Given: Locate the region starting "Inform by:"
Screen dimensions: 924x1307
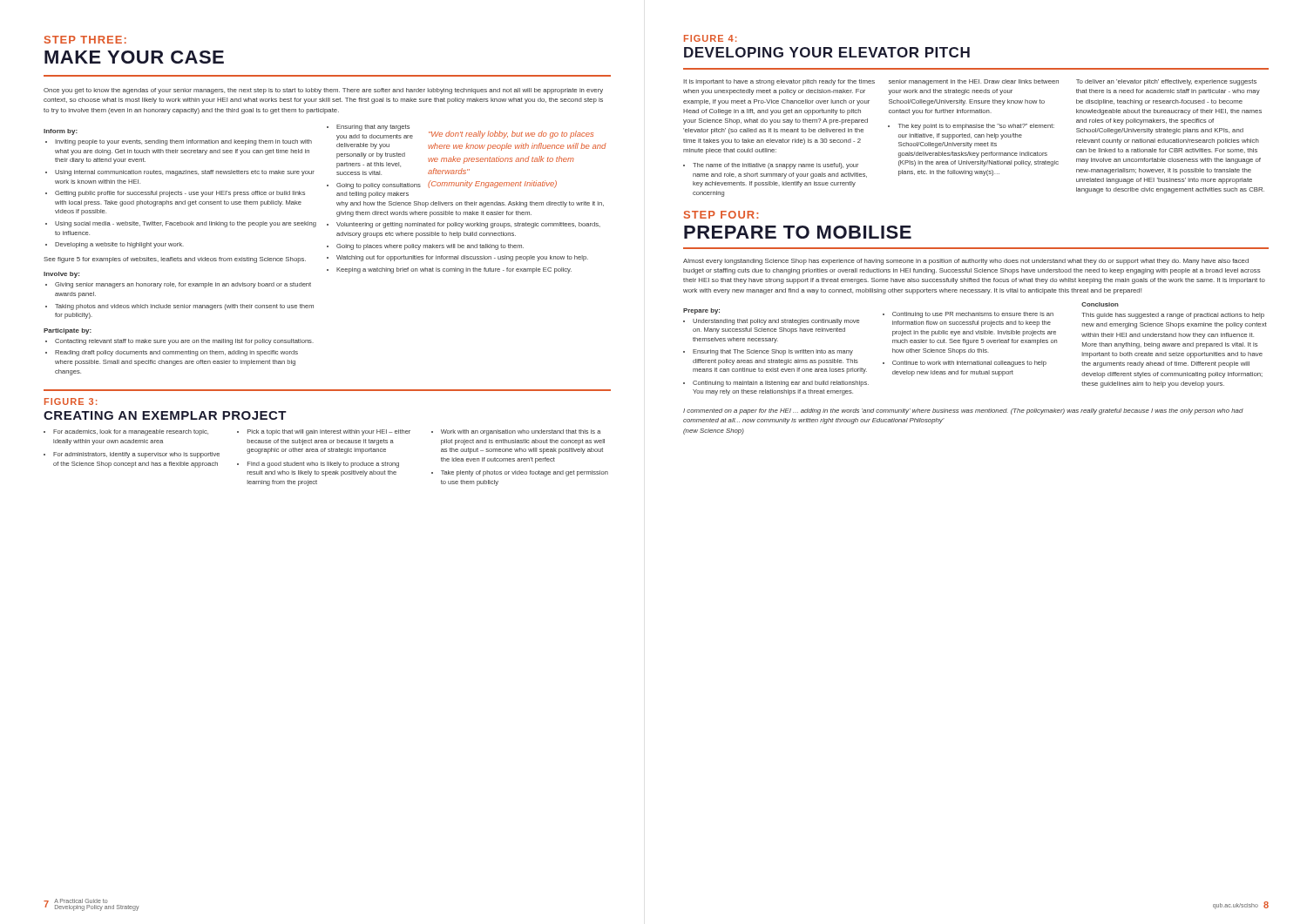Looking at the screenshot, I should coord(61,131).
